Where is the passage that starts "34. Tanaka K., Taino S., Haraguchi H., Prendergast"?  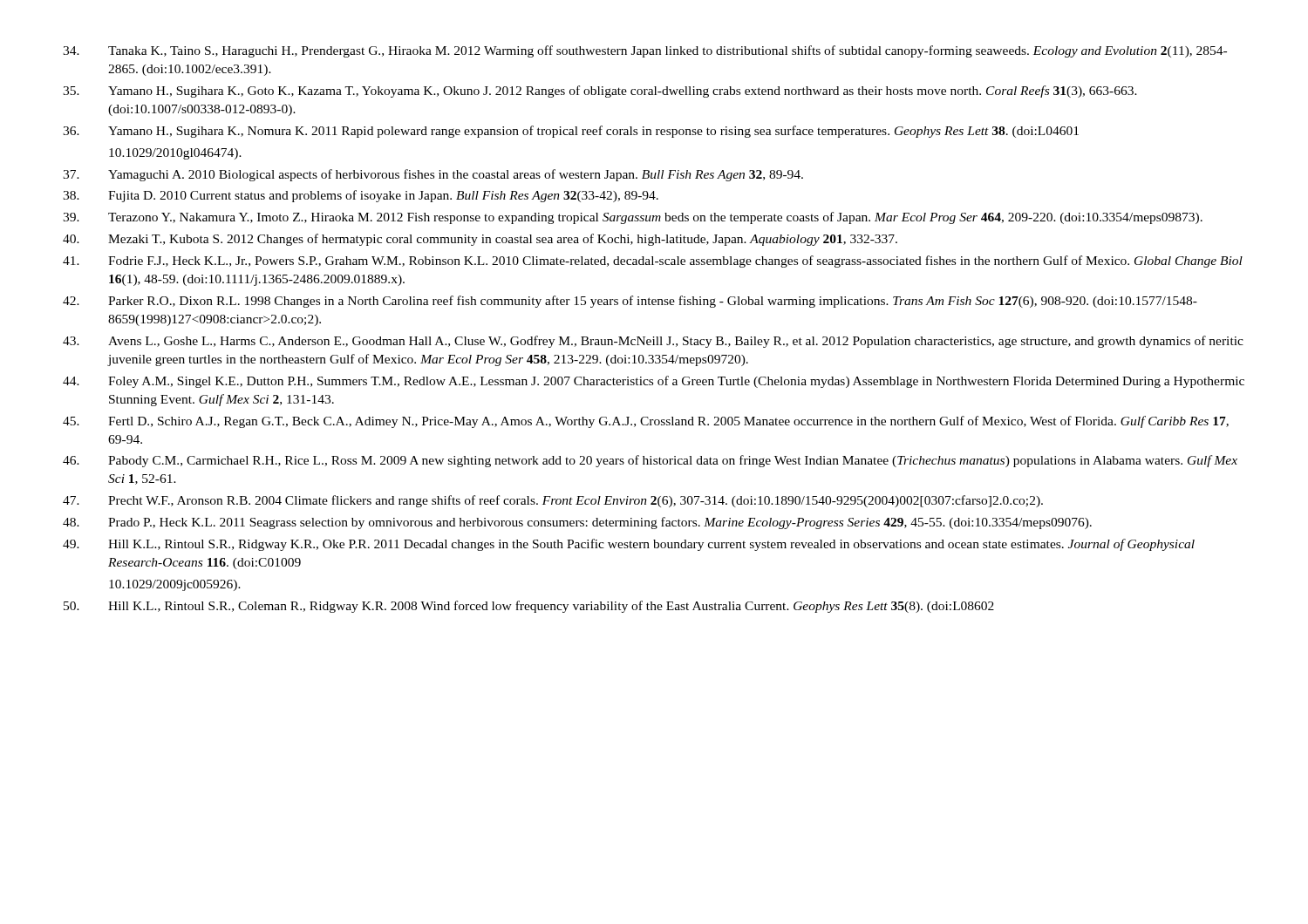pyautogui.click(x=654, y=60)
